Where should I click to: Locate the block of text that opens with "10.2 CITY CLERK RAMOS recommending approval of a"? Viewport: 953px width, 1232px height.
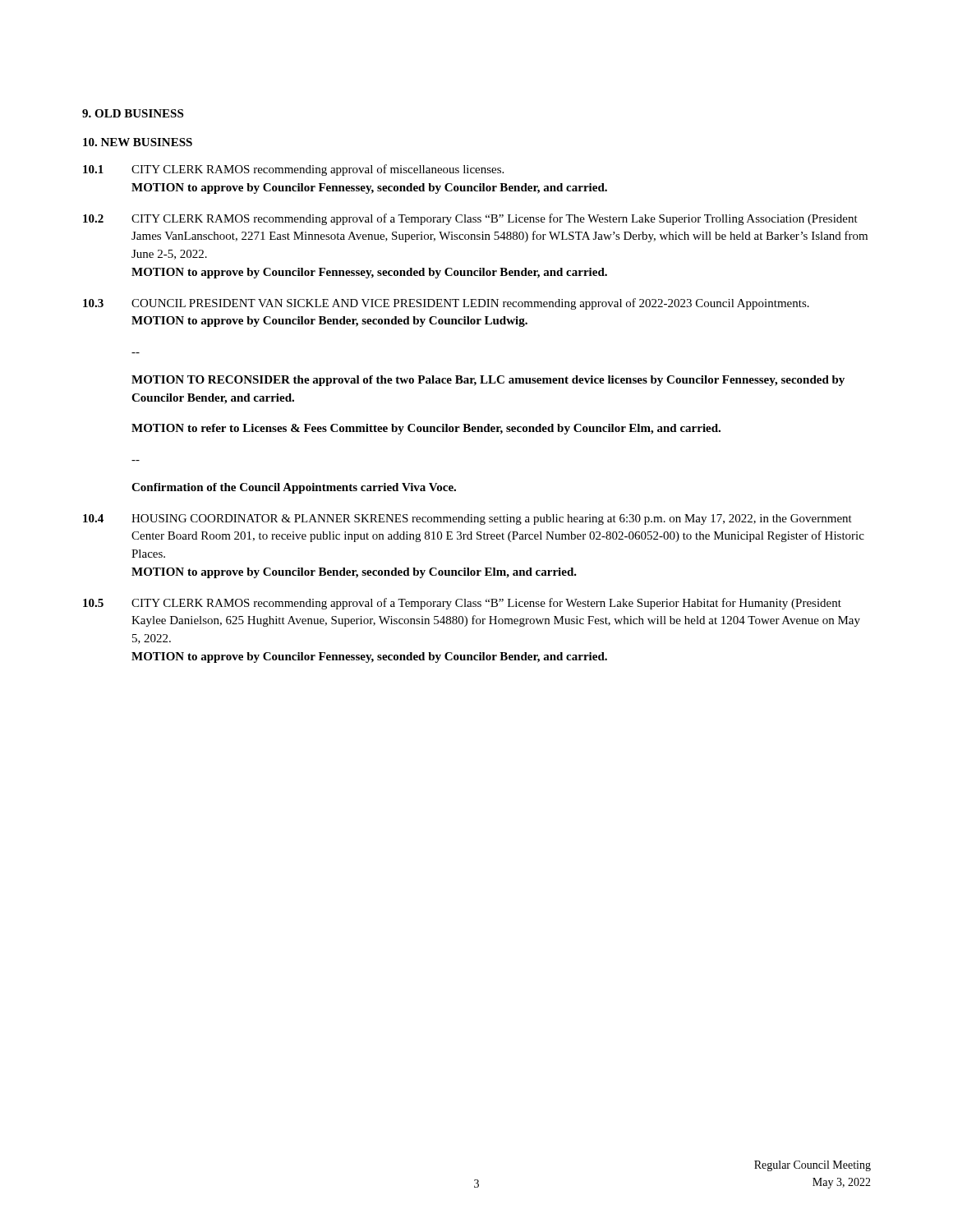click(476, 246)
